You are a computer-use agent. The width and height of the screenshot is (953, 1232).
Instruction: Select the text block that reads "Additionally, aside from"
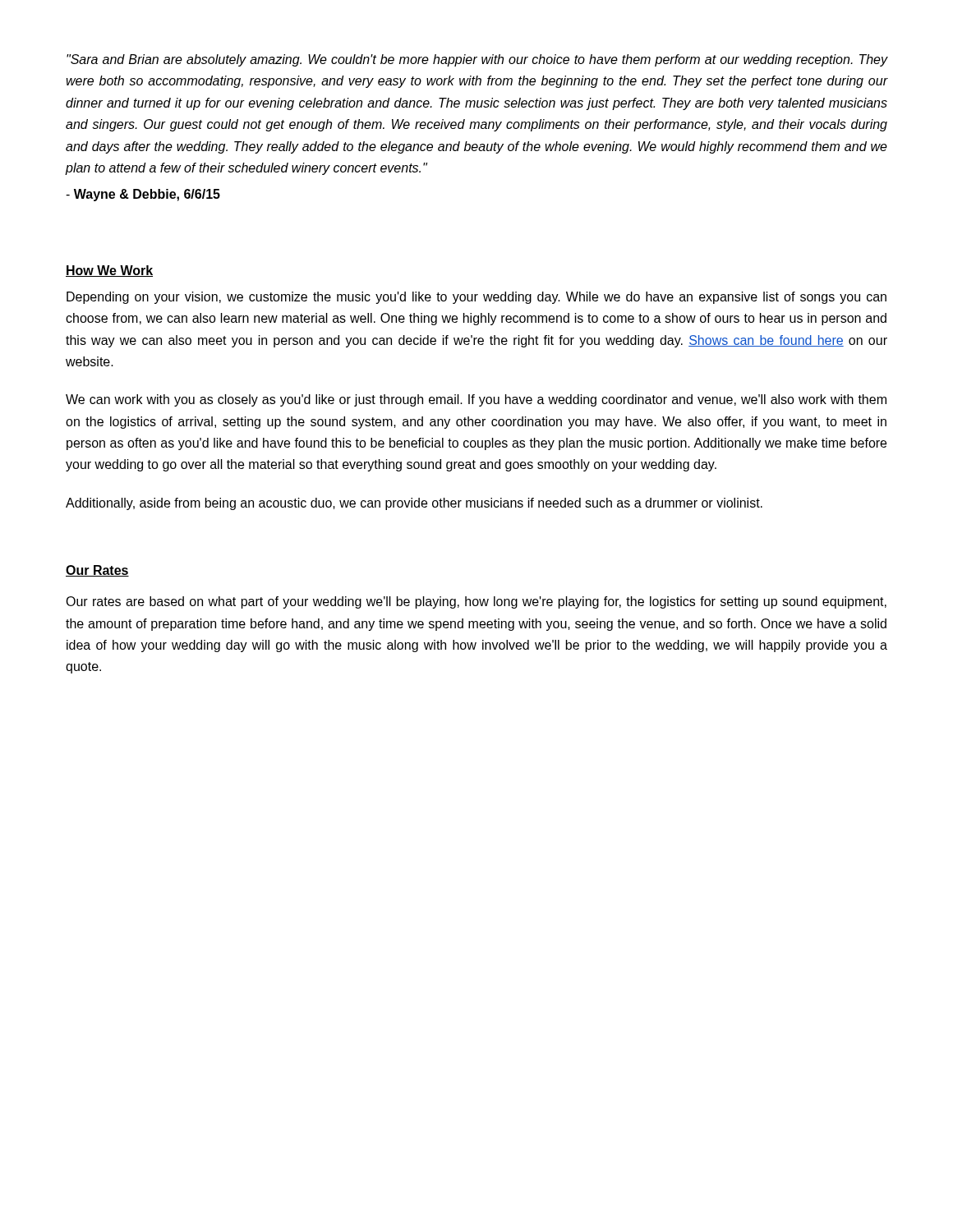tap(415, 503)
